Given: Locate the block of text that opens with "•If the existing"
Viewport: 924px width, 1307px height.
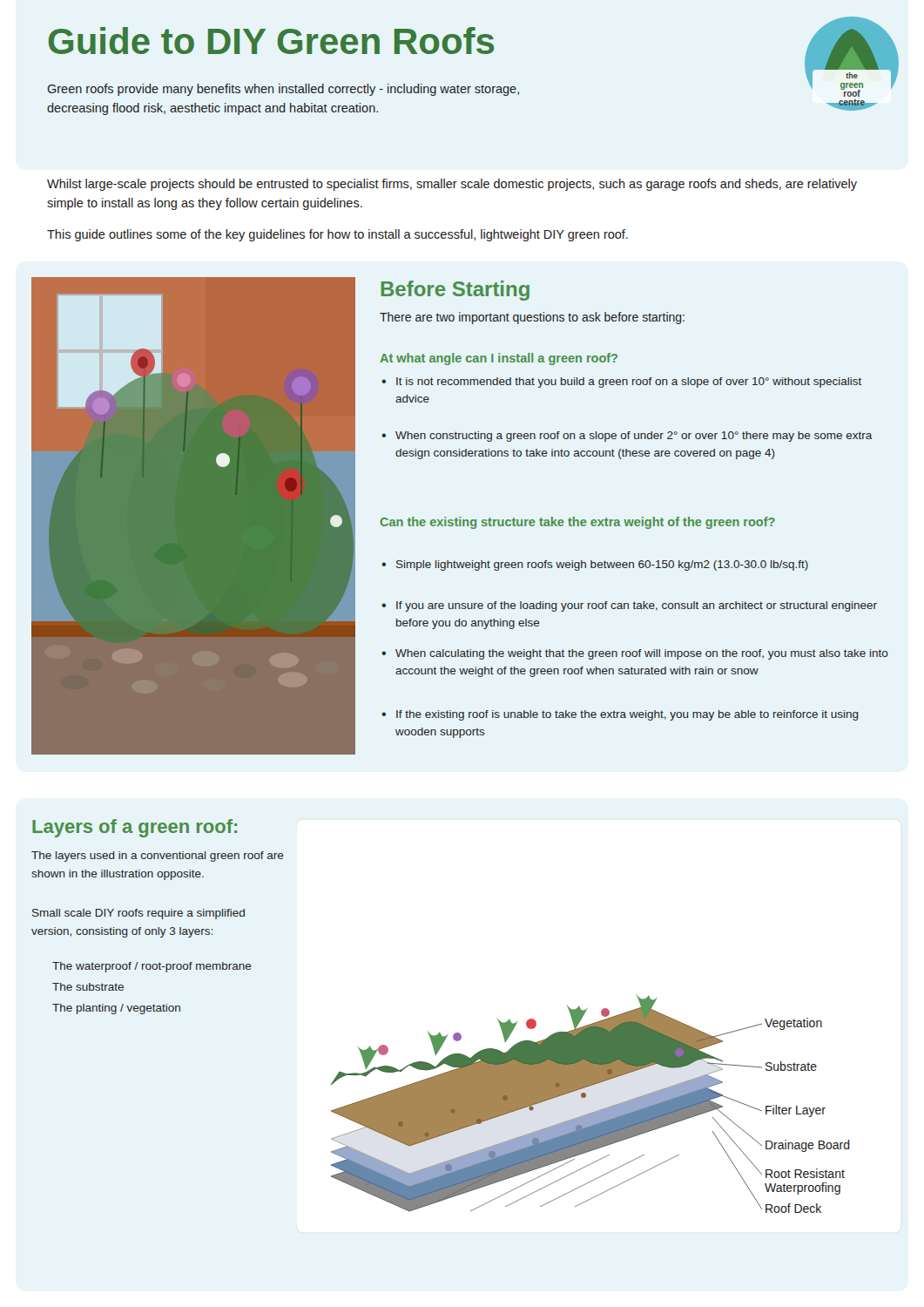Looking at the screenshot, I should coord(620,722).
